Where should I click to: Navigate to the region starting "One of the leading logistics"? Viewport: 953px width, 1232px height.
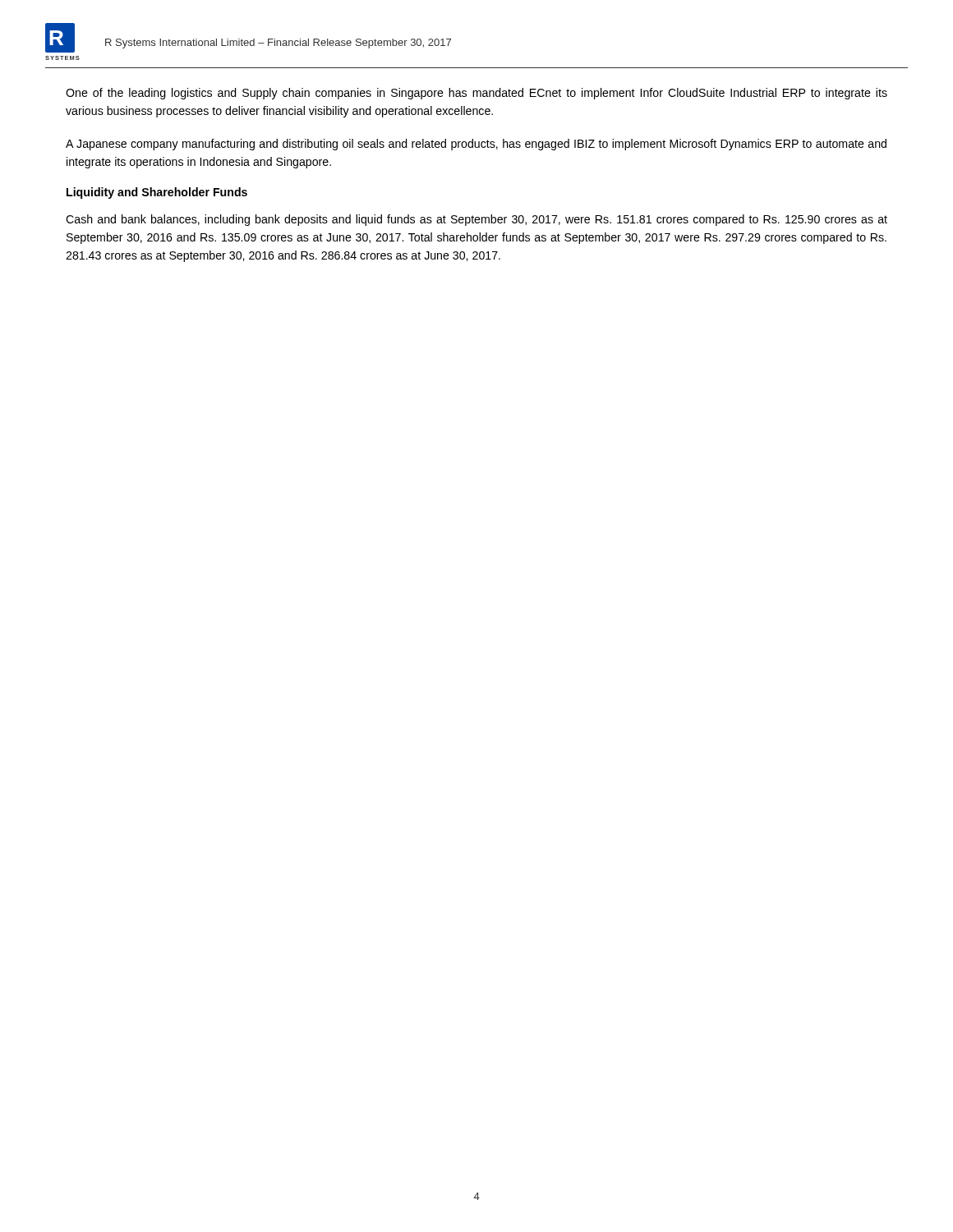(476, 102)
